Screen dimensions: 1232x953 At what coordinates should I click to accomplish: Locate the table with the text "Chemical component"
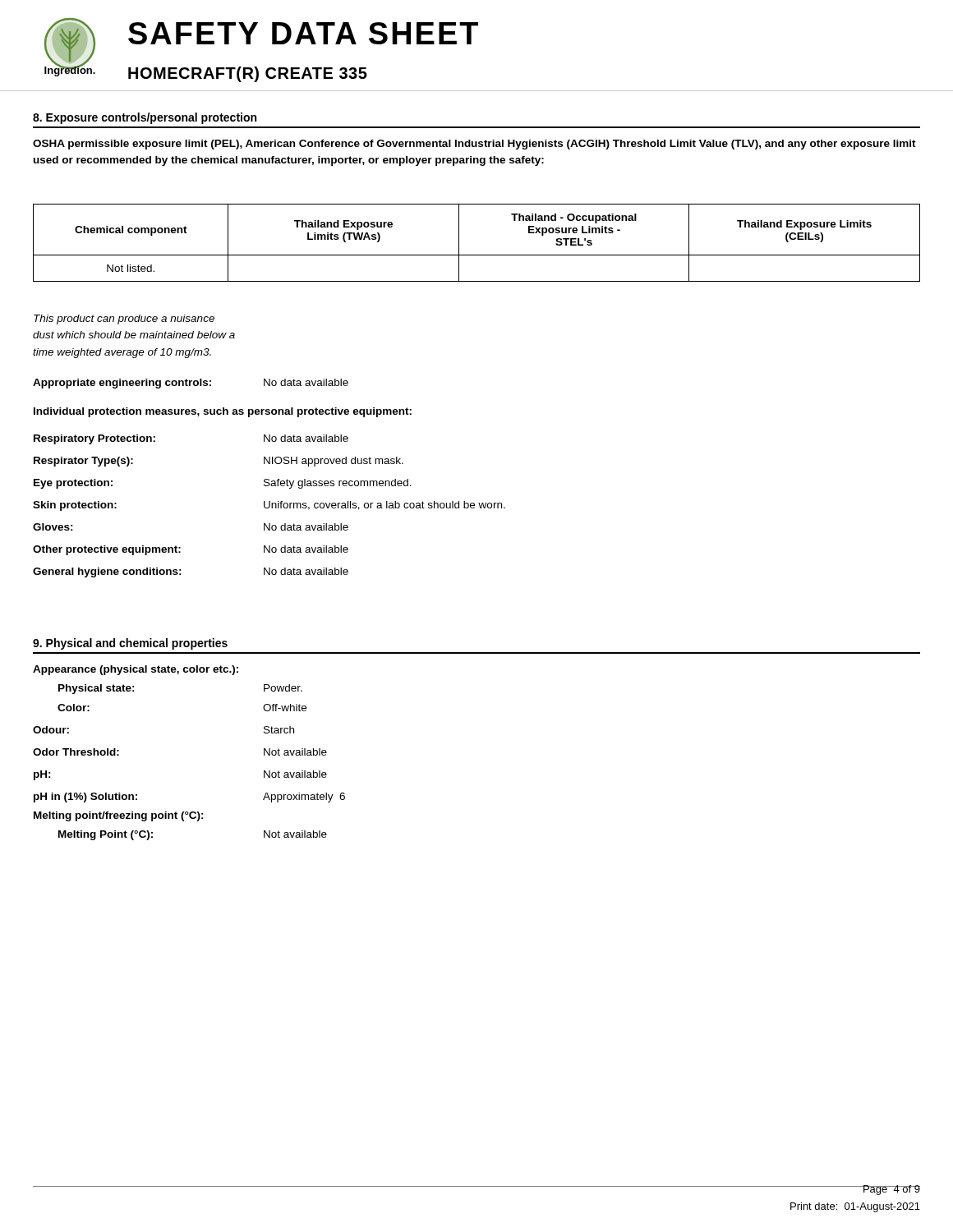coord(476,243)
